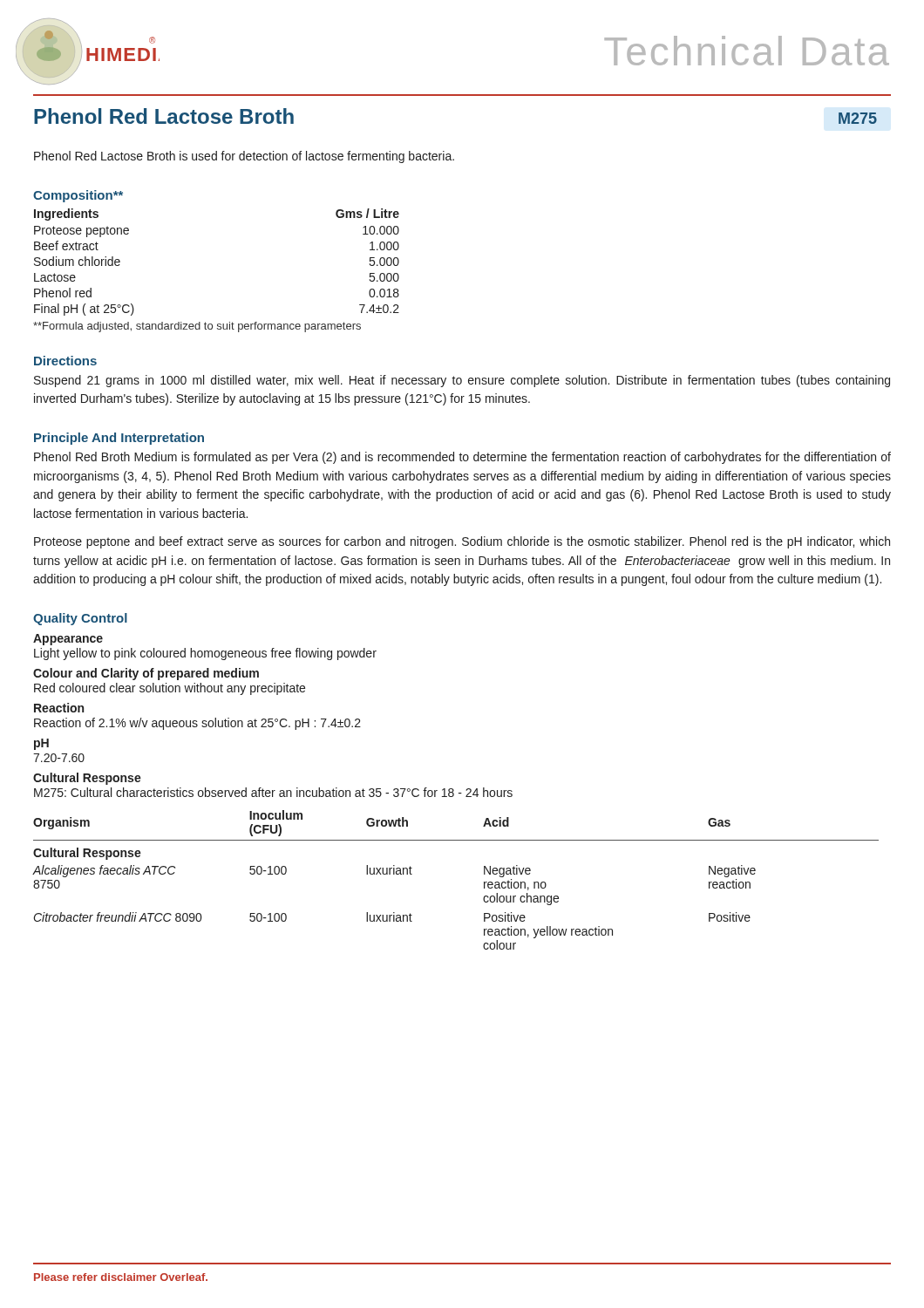The height and width of the screenshot is (1308, 924).
Task: Click the passage that begins "Phenol Red Broth Medium is formulated"
Action: pos(462,485)
